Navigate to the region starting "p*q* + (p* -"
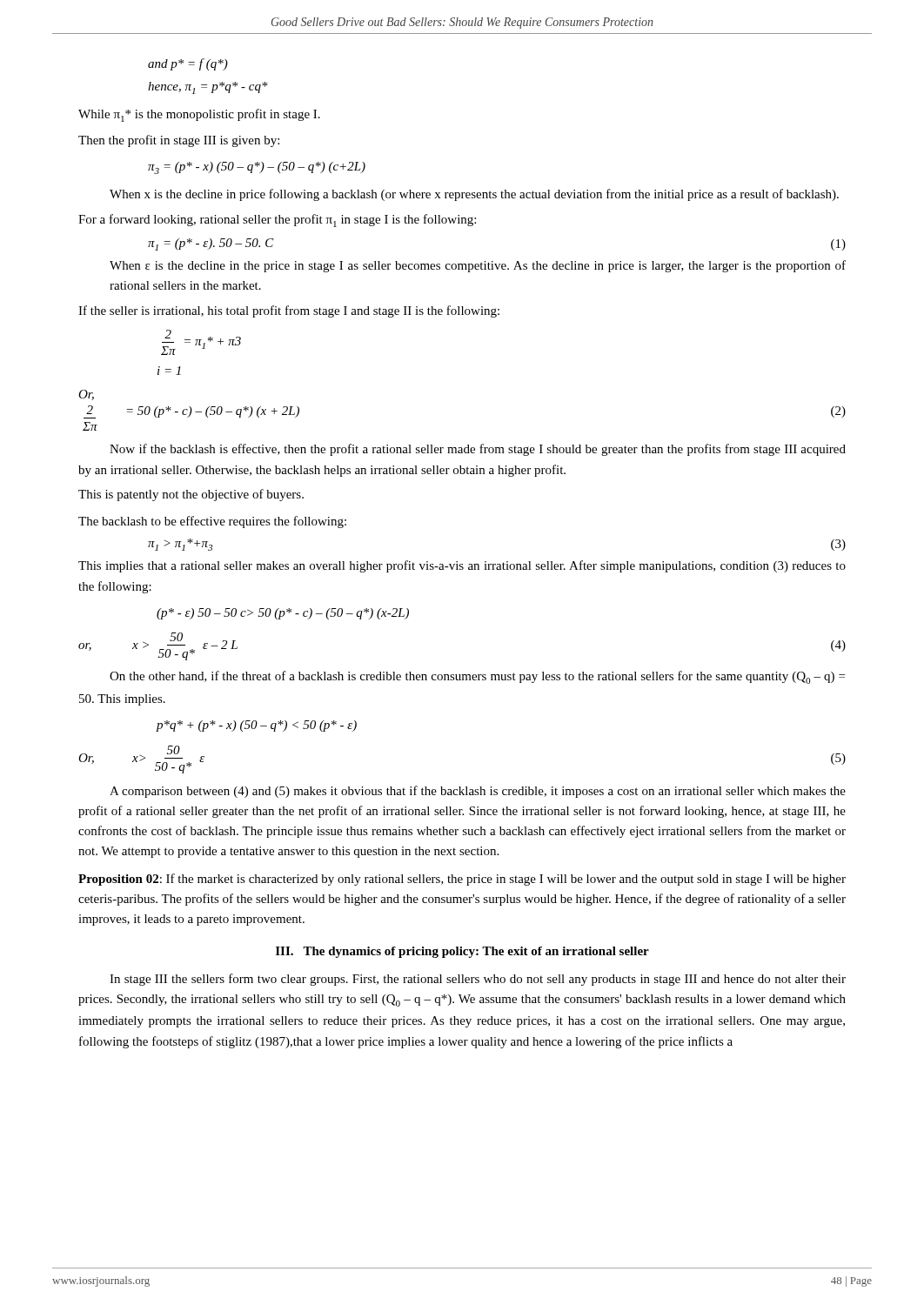This screenshot has width=924, height=1305. (x=257, y=726)
